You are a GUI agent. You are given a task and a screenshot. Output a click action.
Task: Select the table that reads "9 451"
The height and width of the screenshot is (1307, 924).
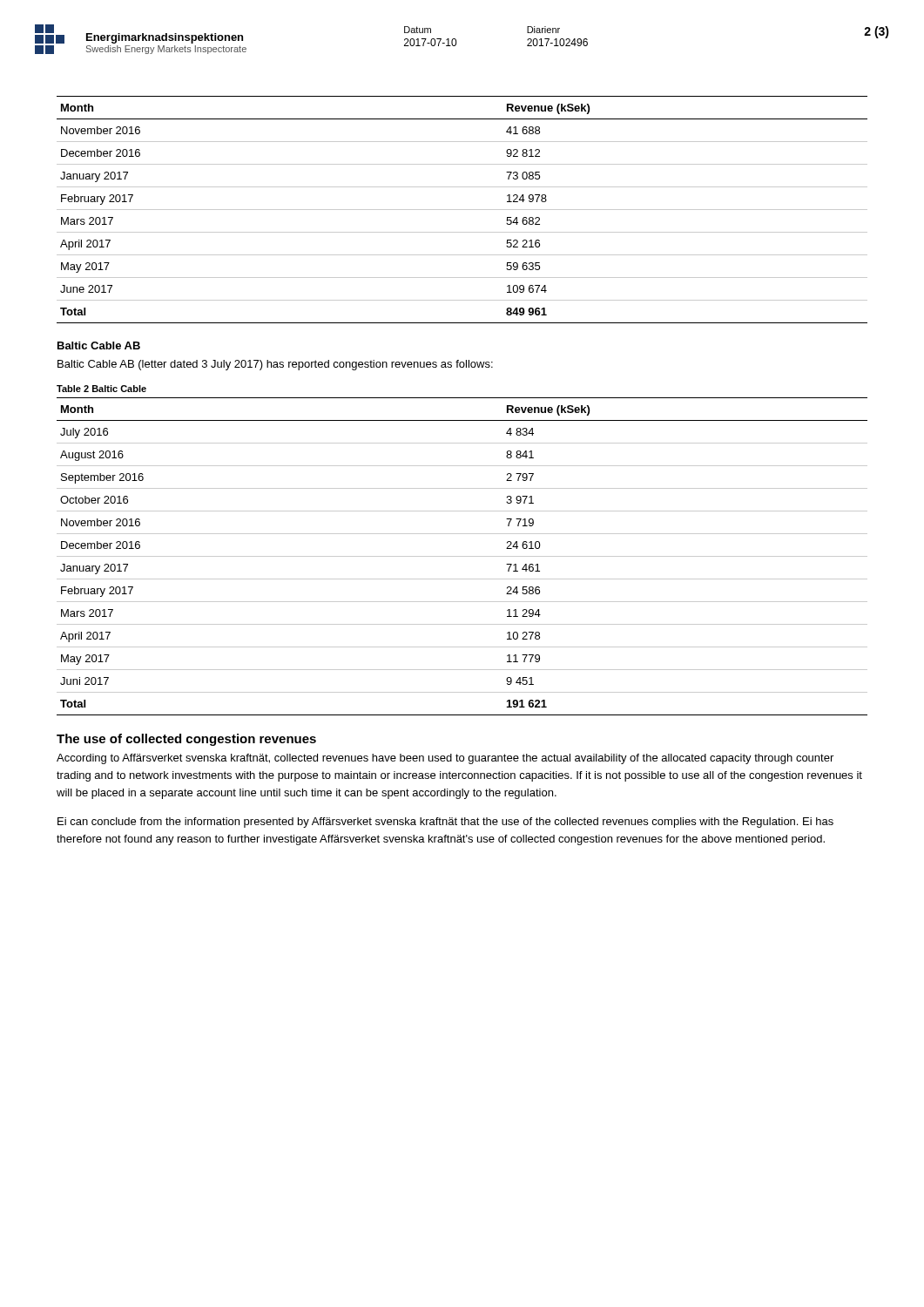coord(462,556)
